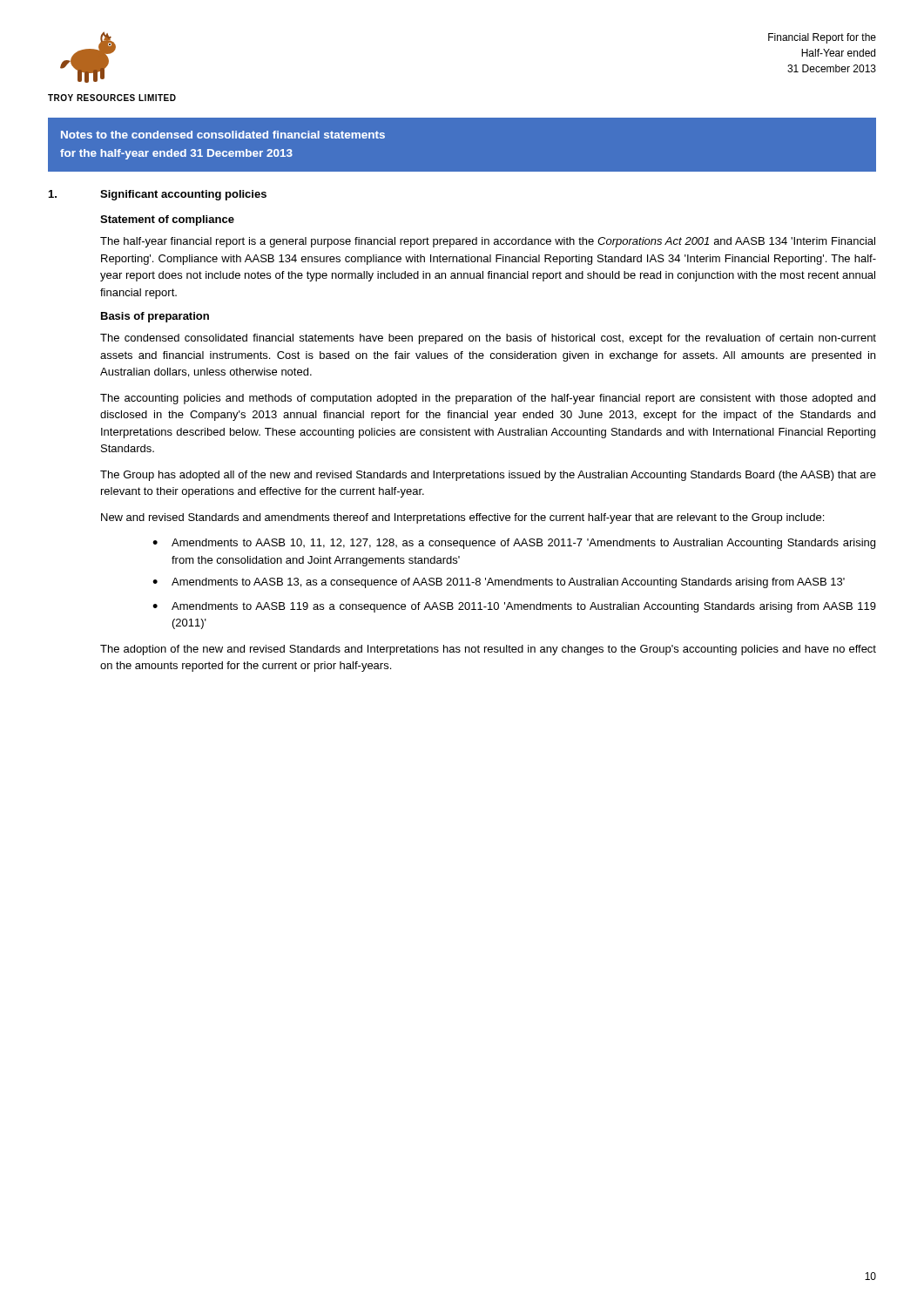Click on the passage starting "• Amendments to AASB 10,"
The width and height of the screenshot is (924, 1307).
tap(514, 551)
